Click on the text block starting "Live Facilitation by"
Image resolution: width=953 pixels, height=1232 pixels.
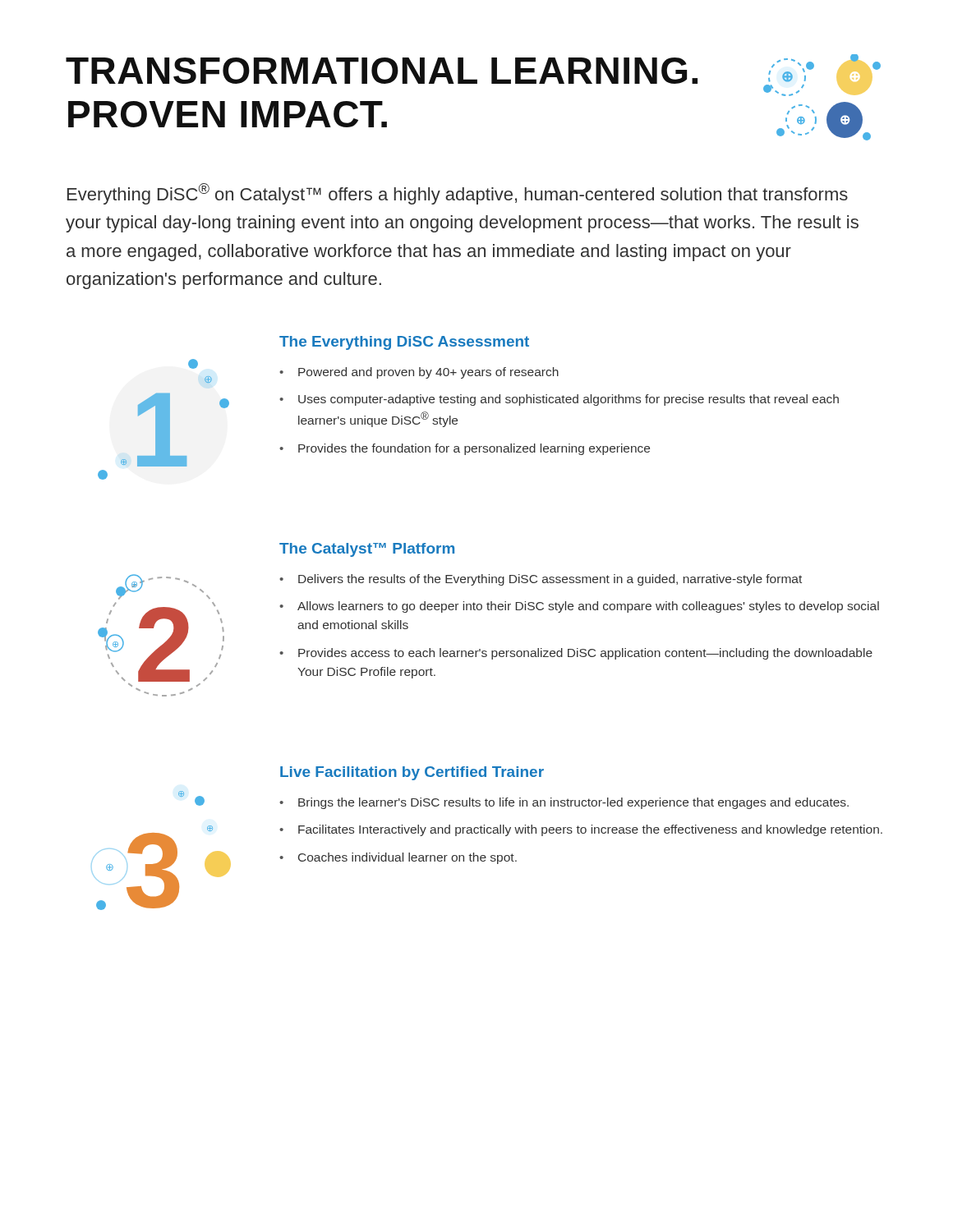click(412, 771)
